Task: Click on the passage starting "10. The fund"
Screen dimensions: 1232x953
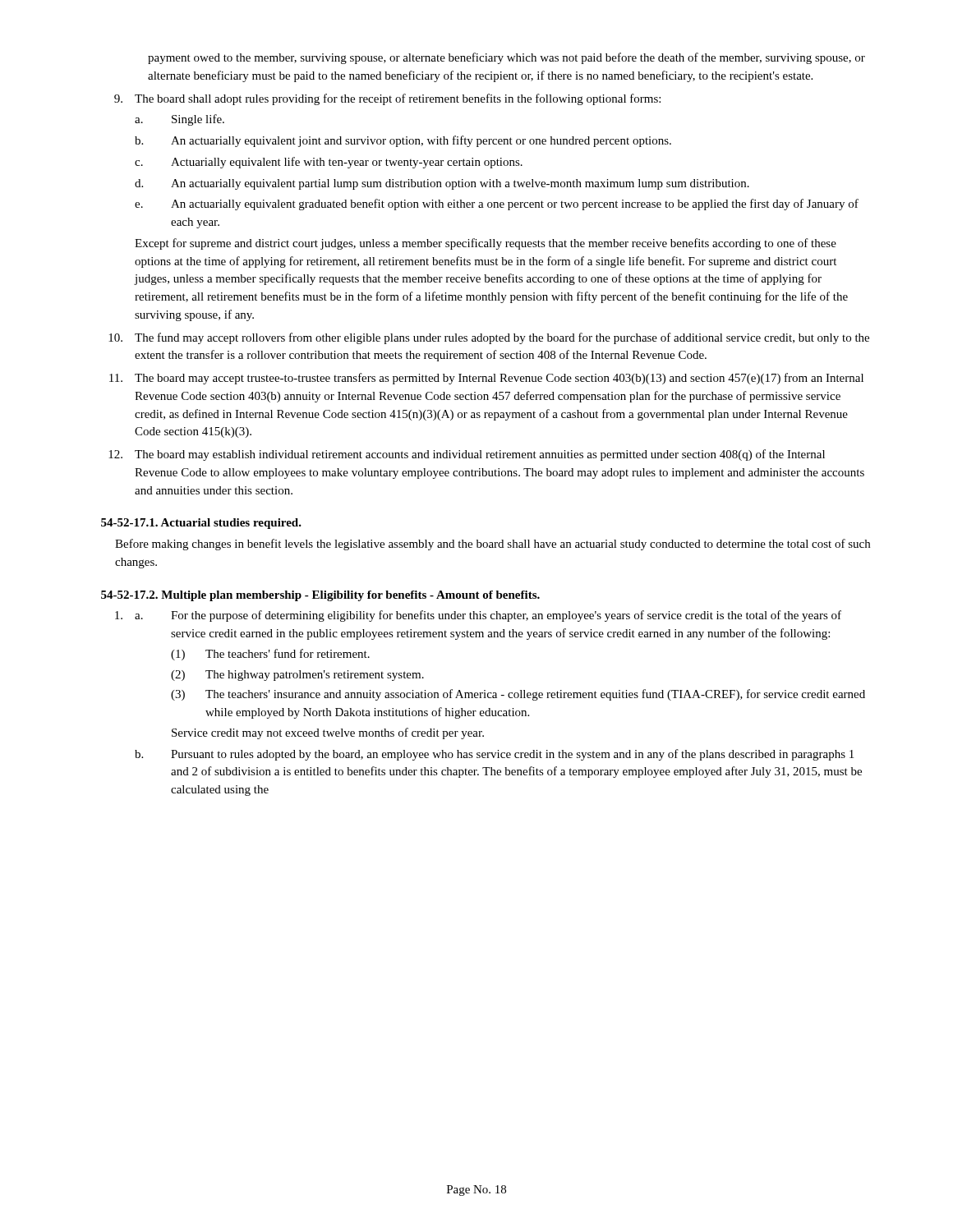Action: pos(476,347)
